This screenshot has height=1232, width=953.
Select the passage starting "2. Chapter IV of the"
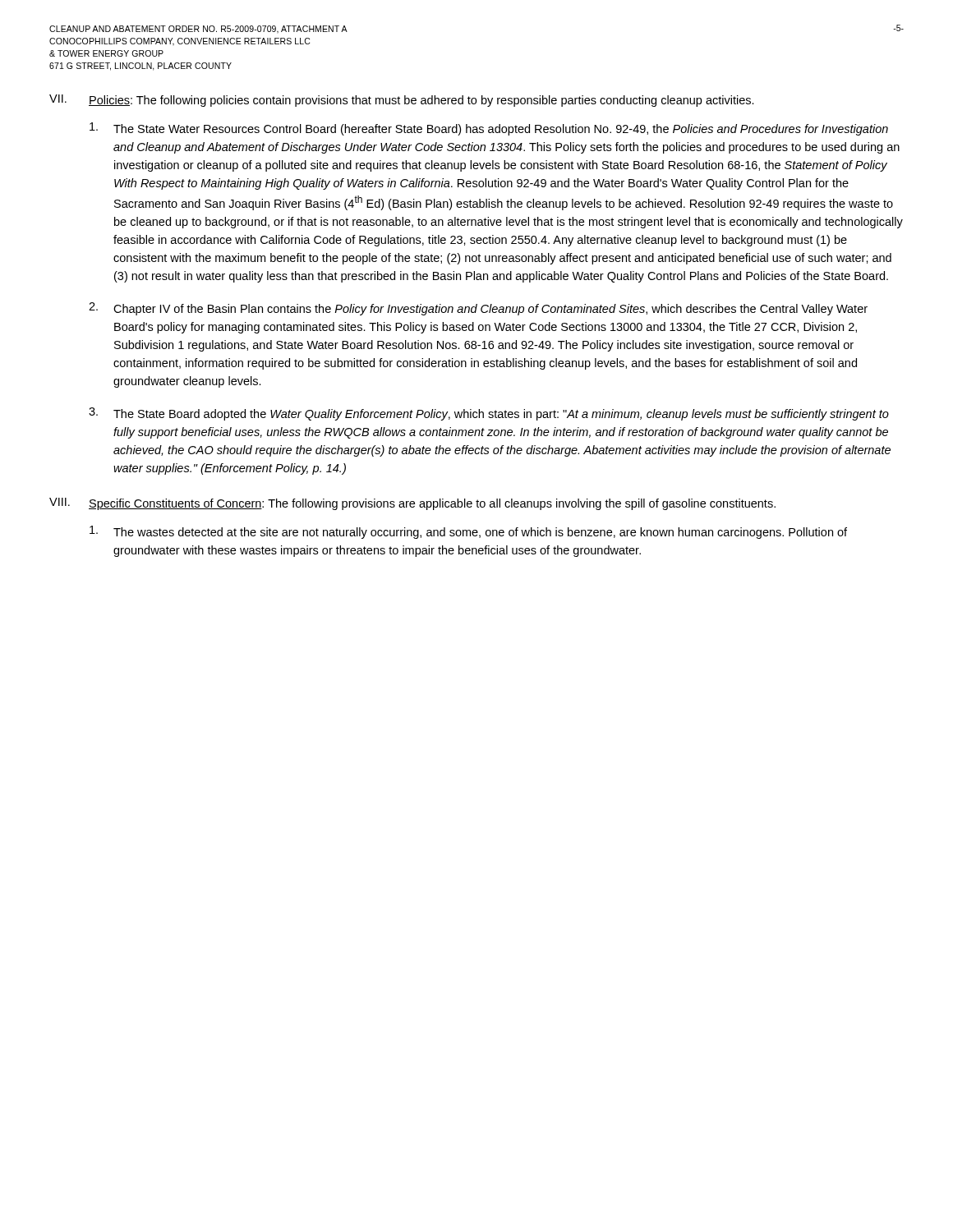496,345
